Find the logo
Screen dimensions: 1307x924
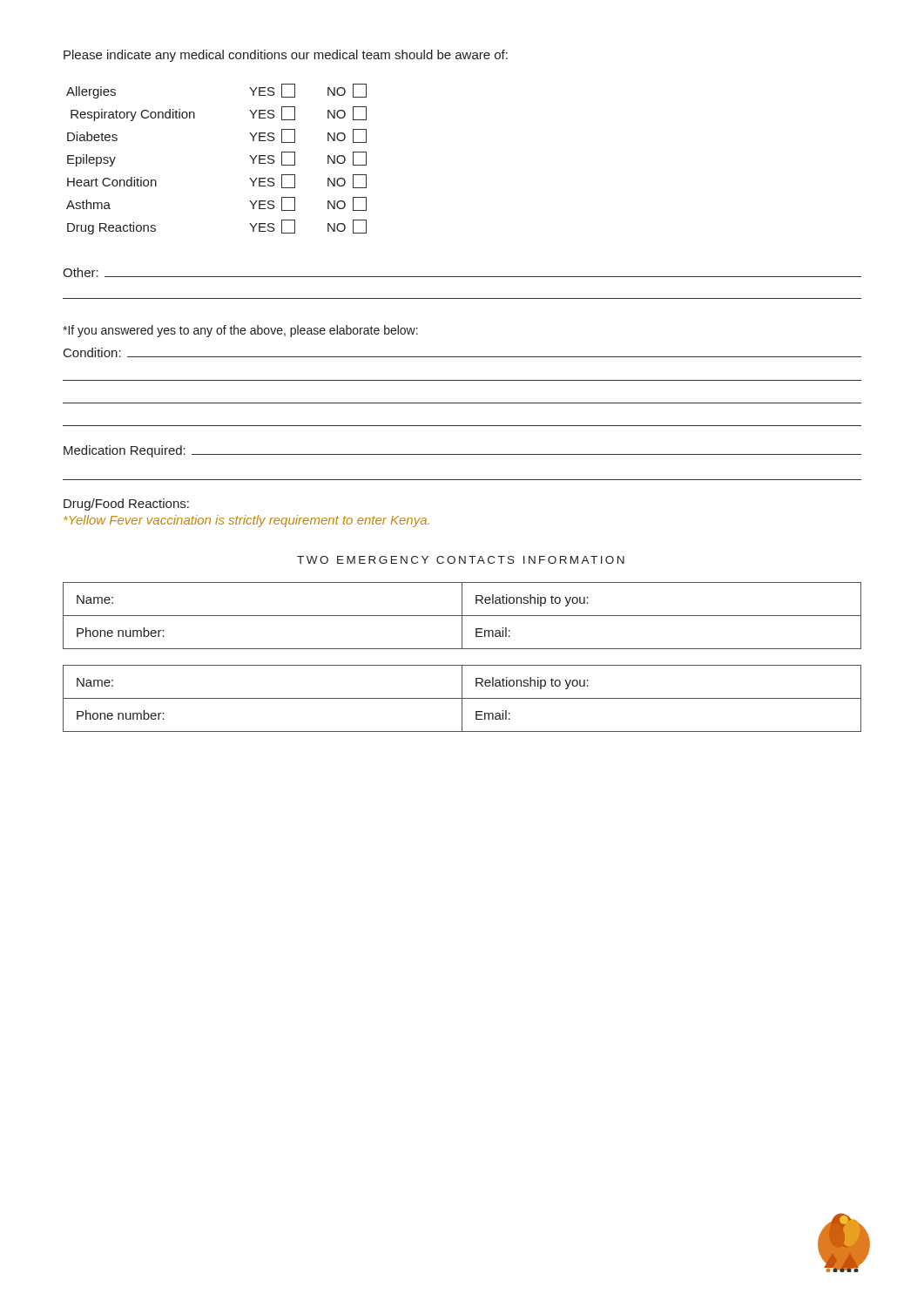824,1224
